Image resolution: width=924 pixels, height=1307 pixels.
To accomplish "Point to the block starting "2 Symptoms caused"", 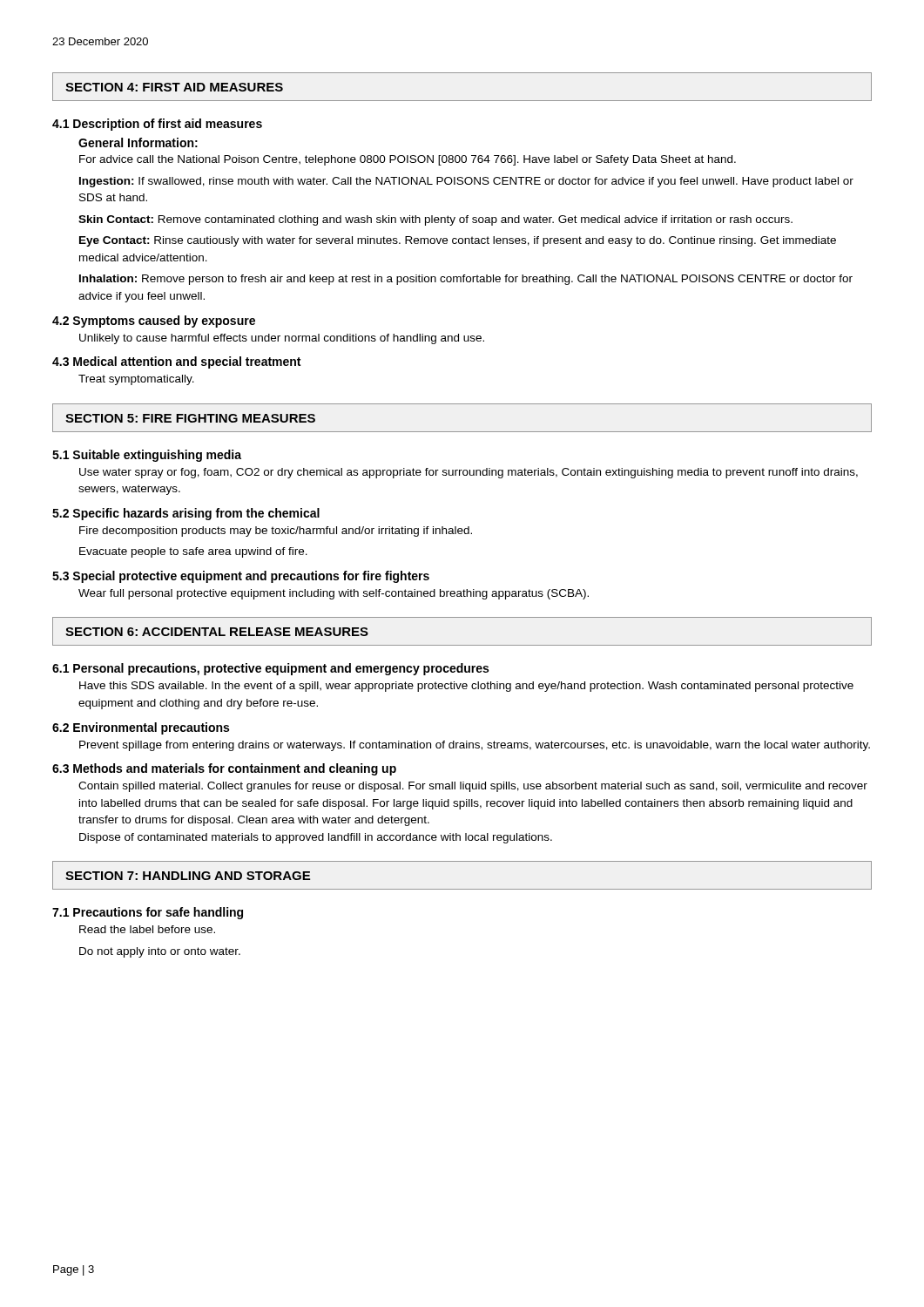I will click(154, 320).
